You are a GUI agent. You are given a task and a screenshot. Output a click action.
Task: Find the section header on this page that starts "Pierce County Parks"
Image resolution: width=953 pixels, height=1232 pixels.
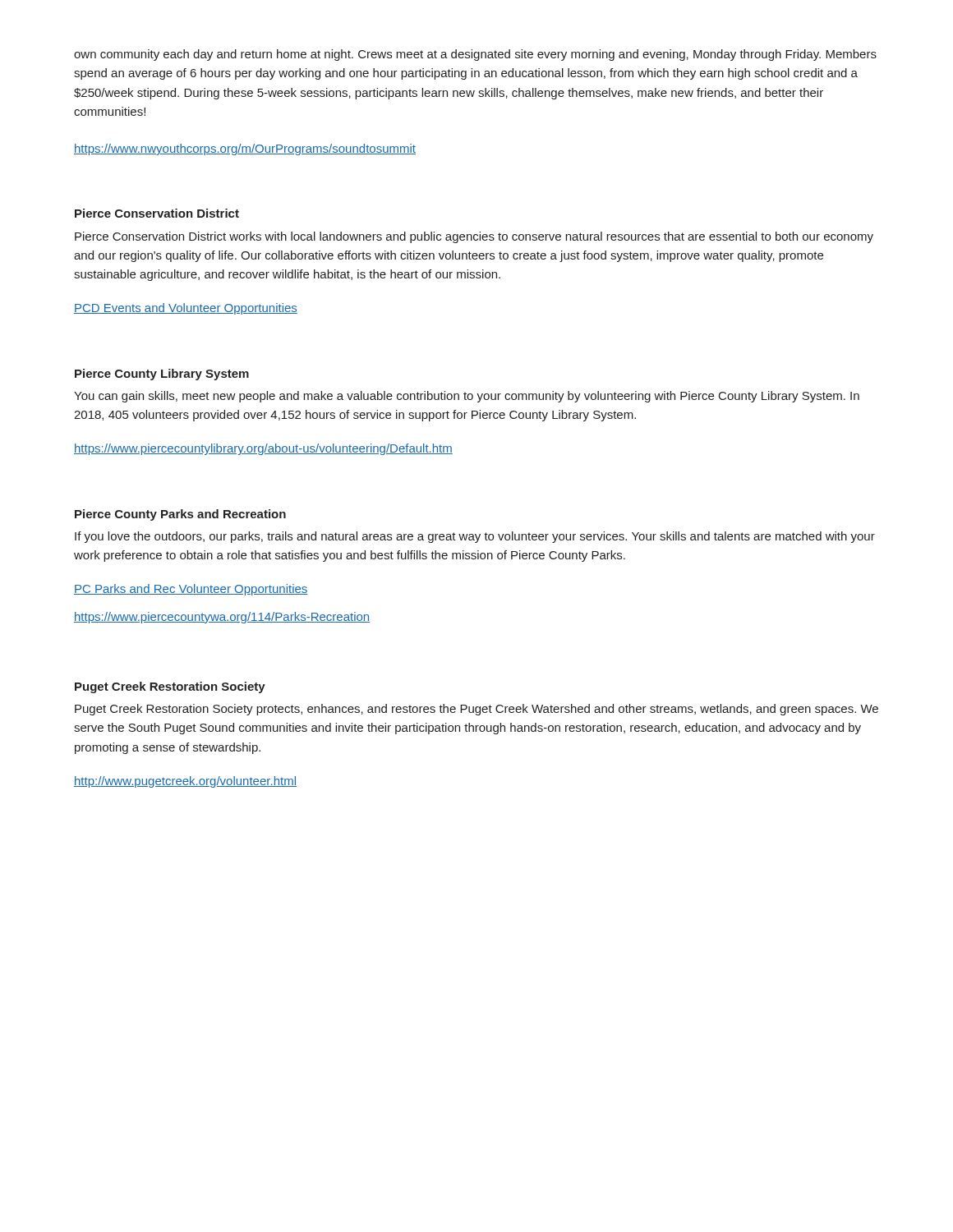(180, 515)
